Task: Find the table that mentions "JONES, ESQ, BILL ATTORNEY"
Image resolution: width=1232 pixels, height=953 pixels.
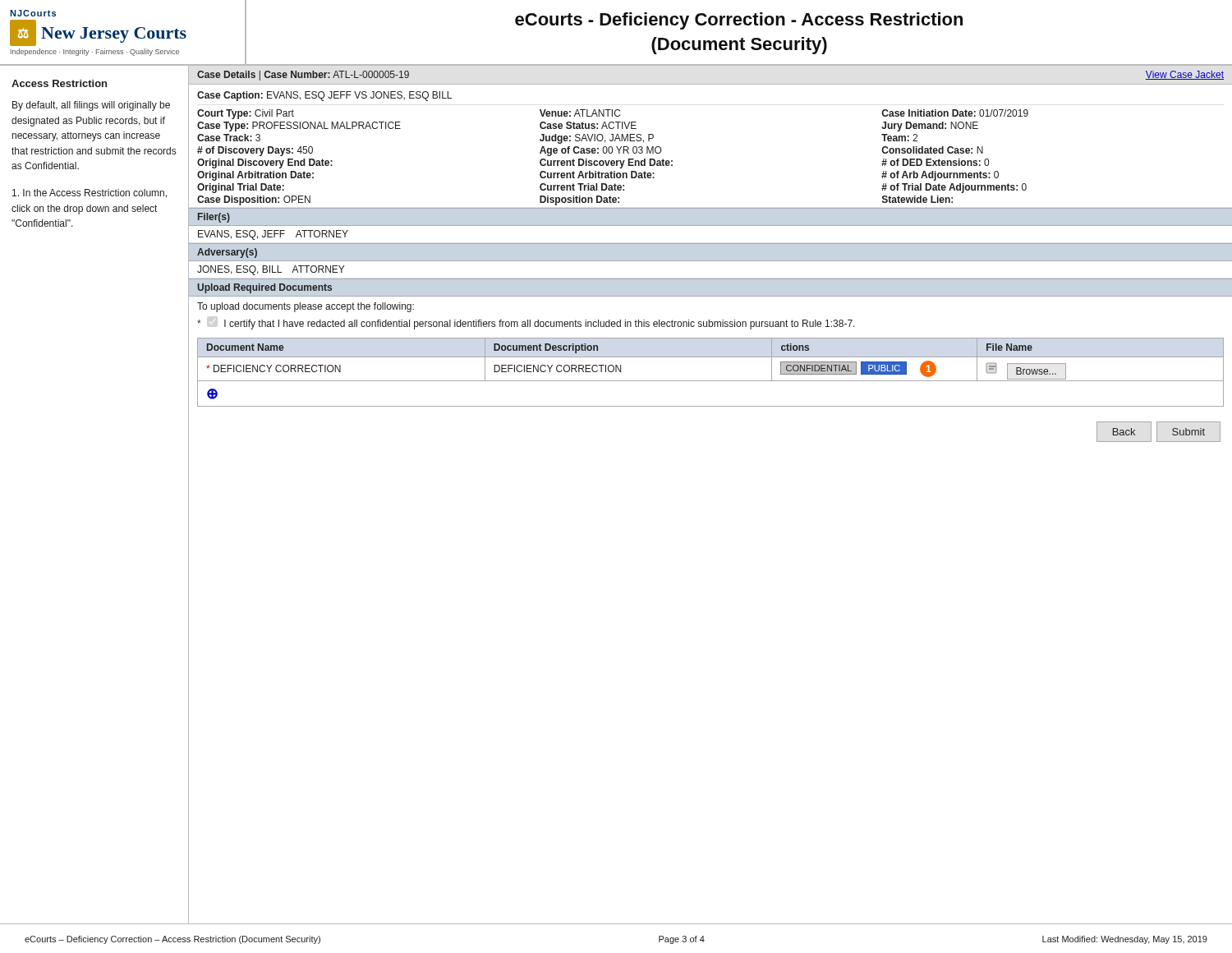Action: pyautogui.click(x=710, y=270)
